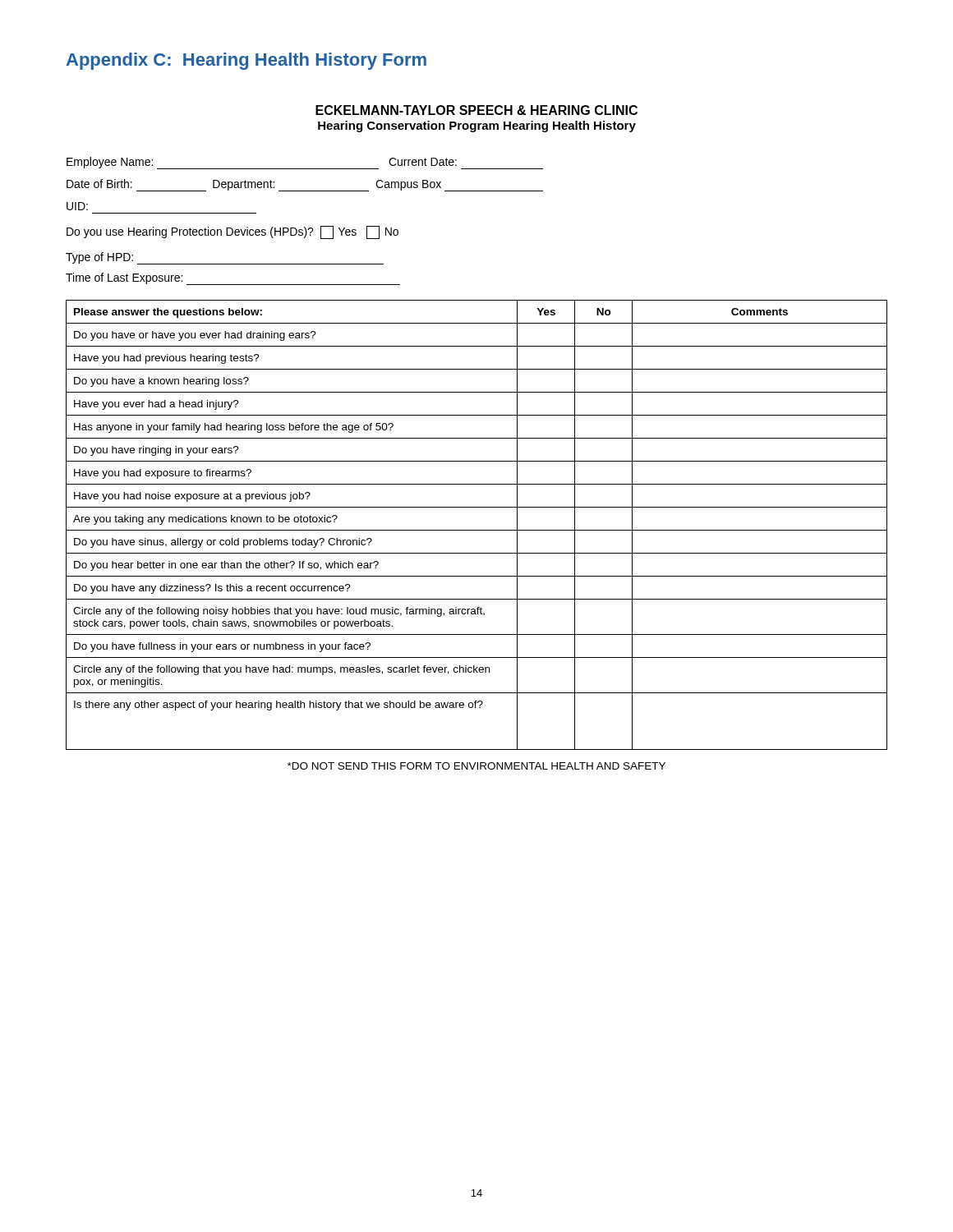Locate the text block with the text "Date of Birth: Department: Campus"
The height and width of the screenshot is (1232, 953).
(x=304, y=184)
